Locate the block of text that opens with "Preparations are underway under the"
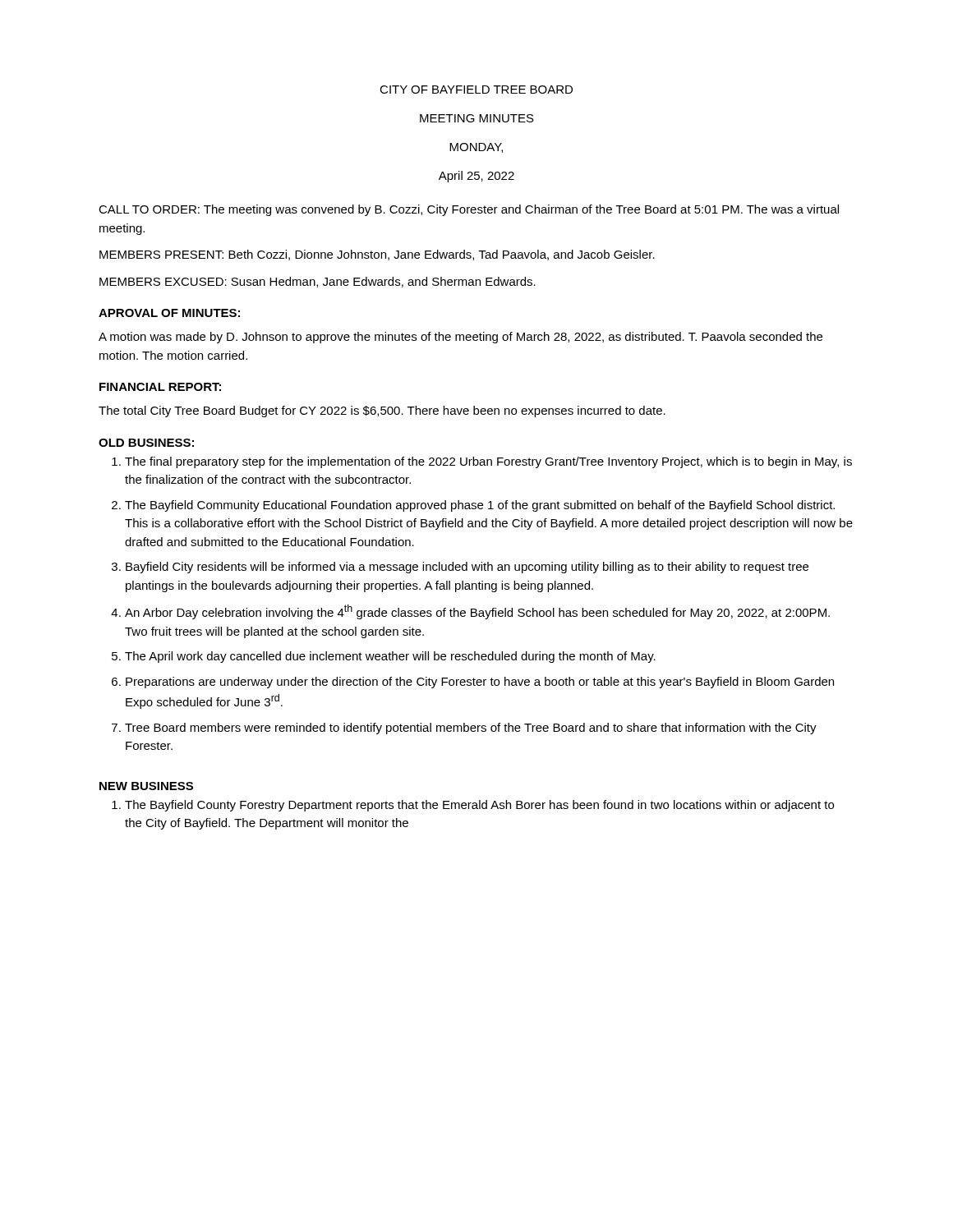 (480, 691)
